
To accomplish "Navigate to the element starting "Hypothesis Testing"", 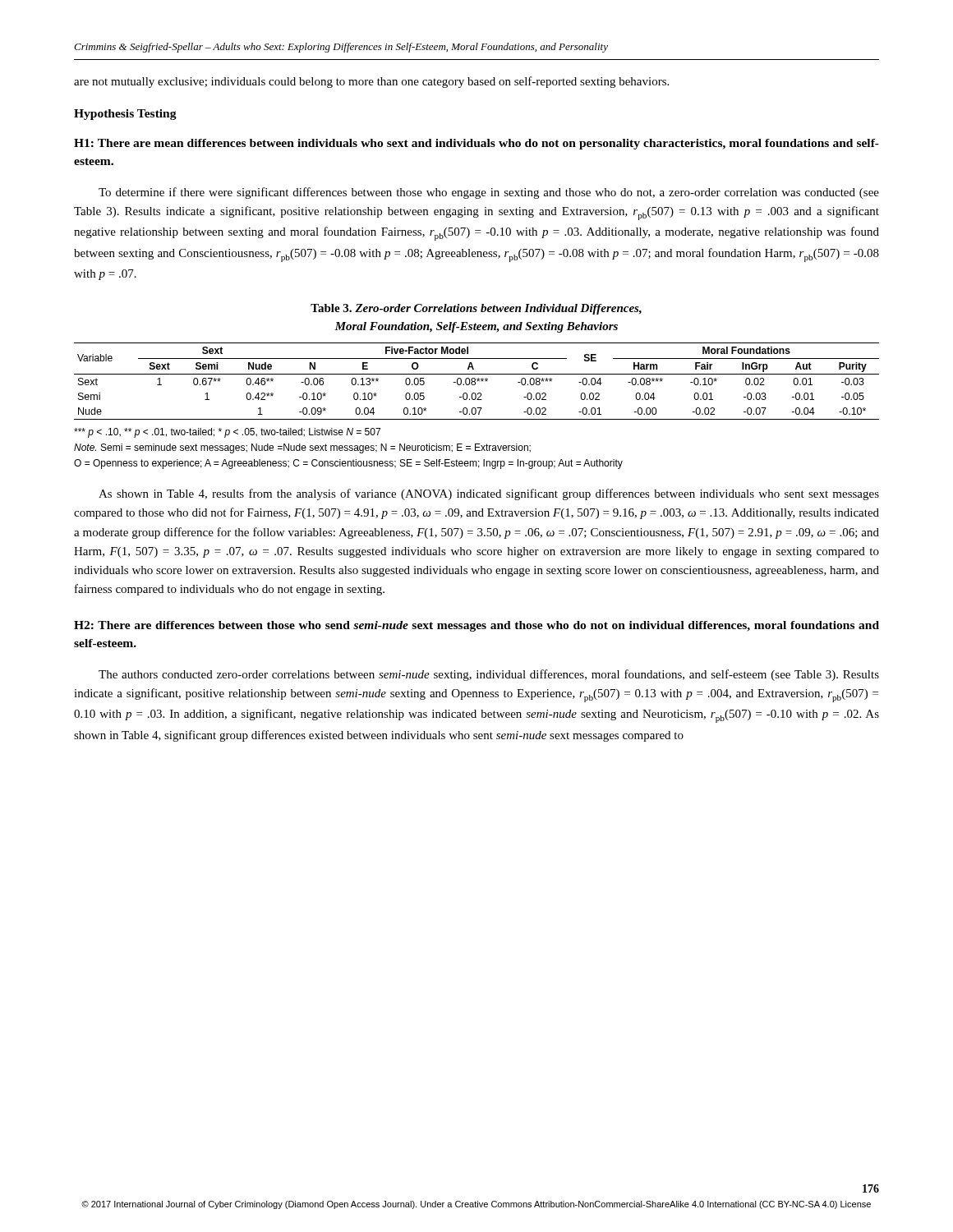I will (x=125, y=115).
